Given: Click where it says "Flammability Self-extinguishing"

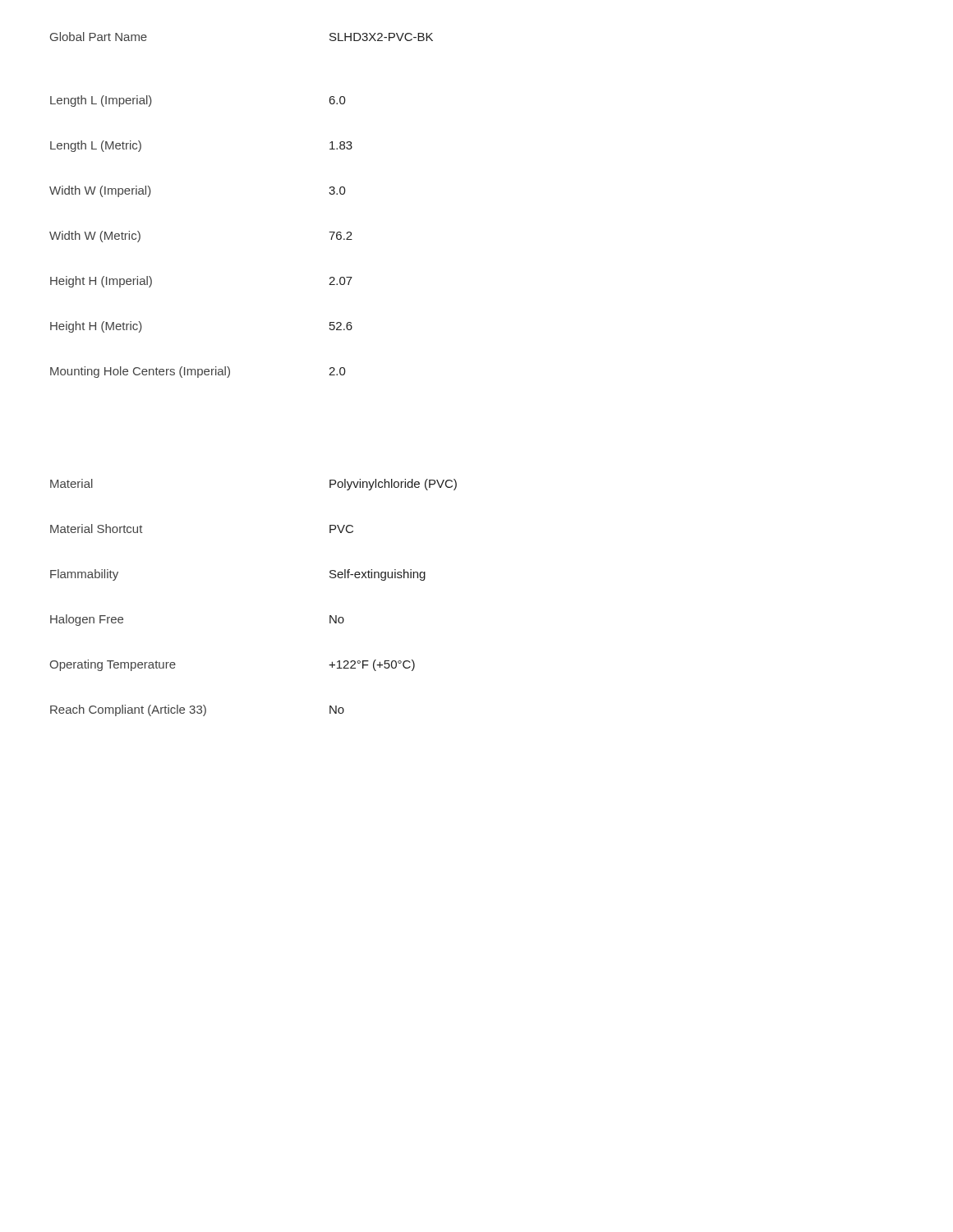Looking at the screenshot, I should (82, 575).
